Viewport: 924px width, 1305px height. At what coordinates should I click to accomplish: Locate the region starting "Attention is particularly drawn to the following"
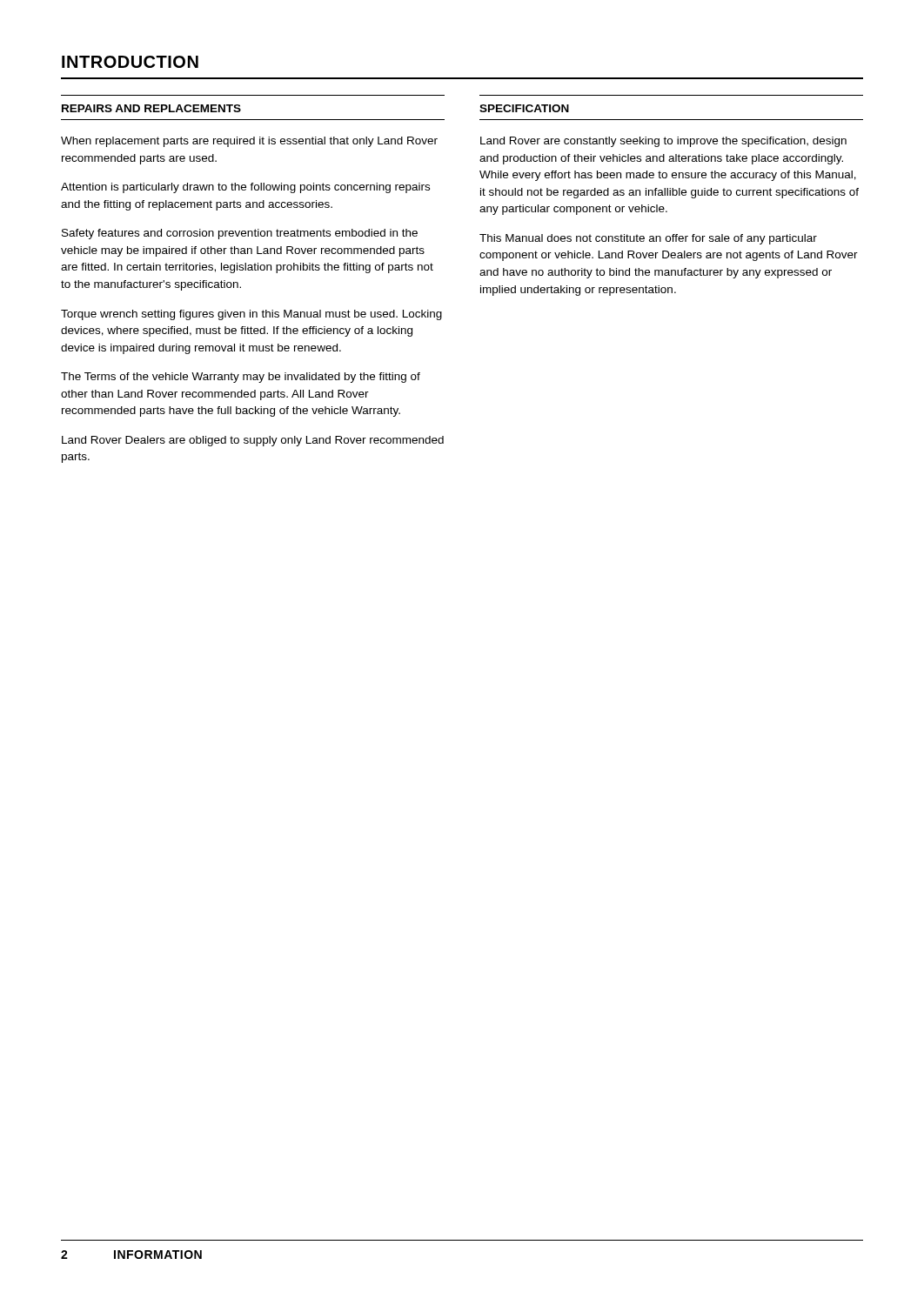pos(246,195)
